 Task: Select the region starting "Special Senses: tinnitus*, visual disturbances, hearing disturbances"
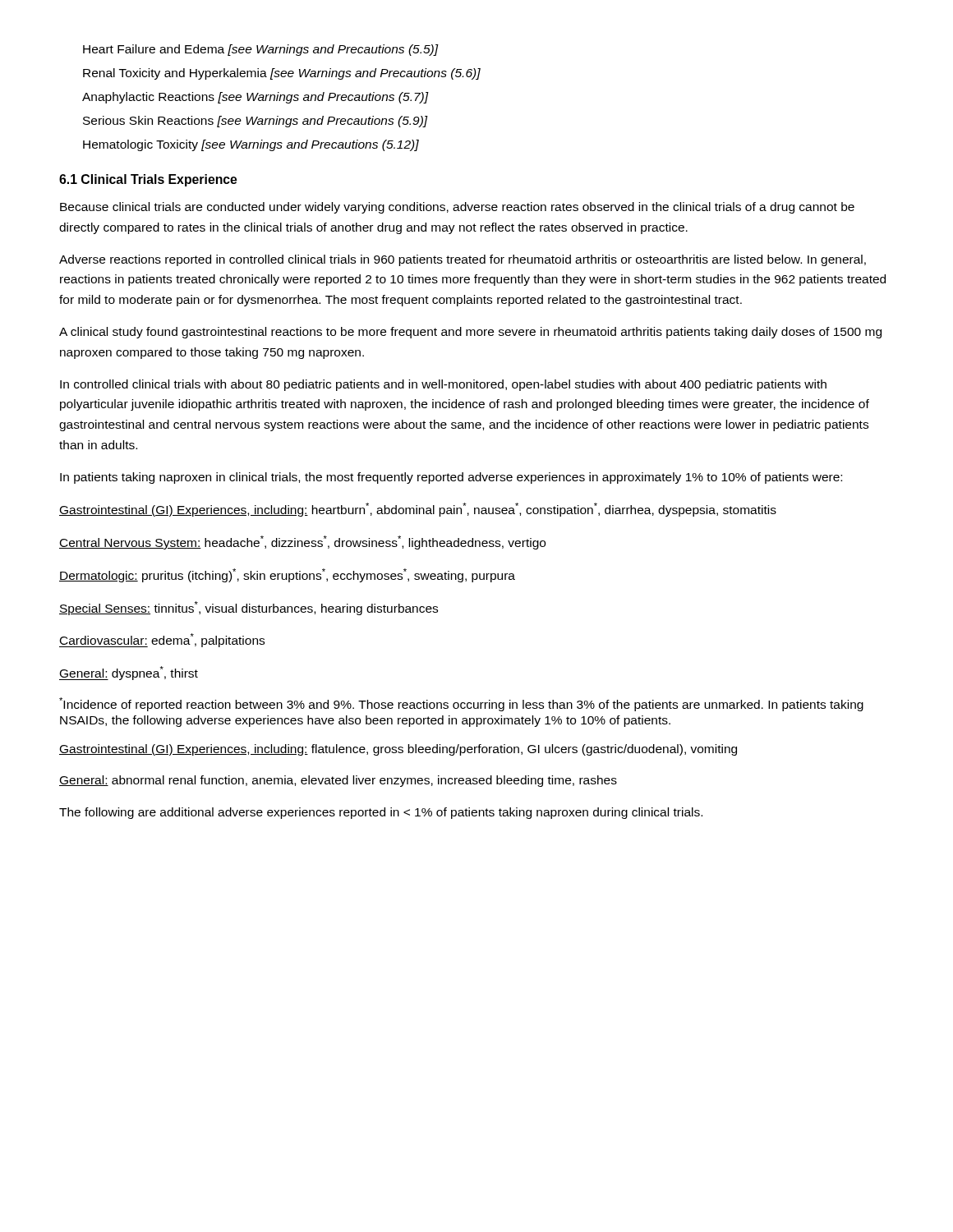point(249,607)
